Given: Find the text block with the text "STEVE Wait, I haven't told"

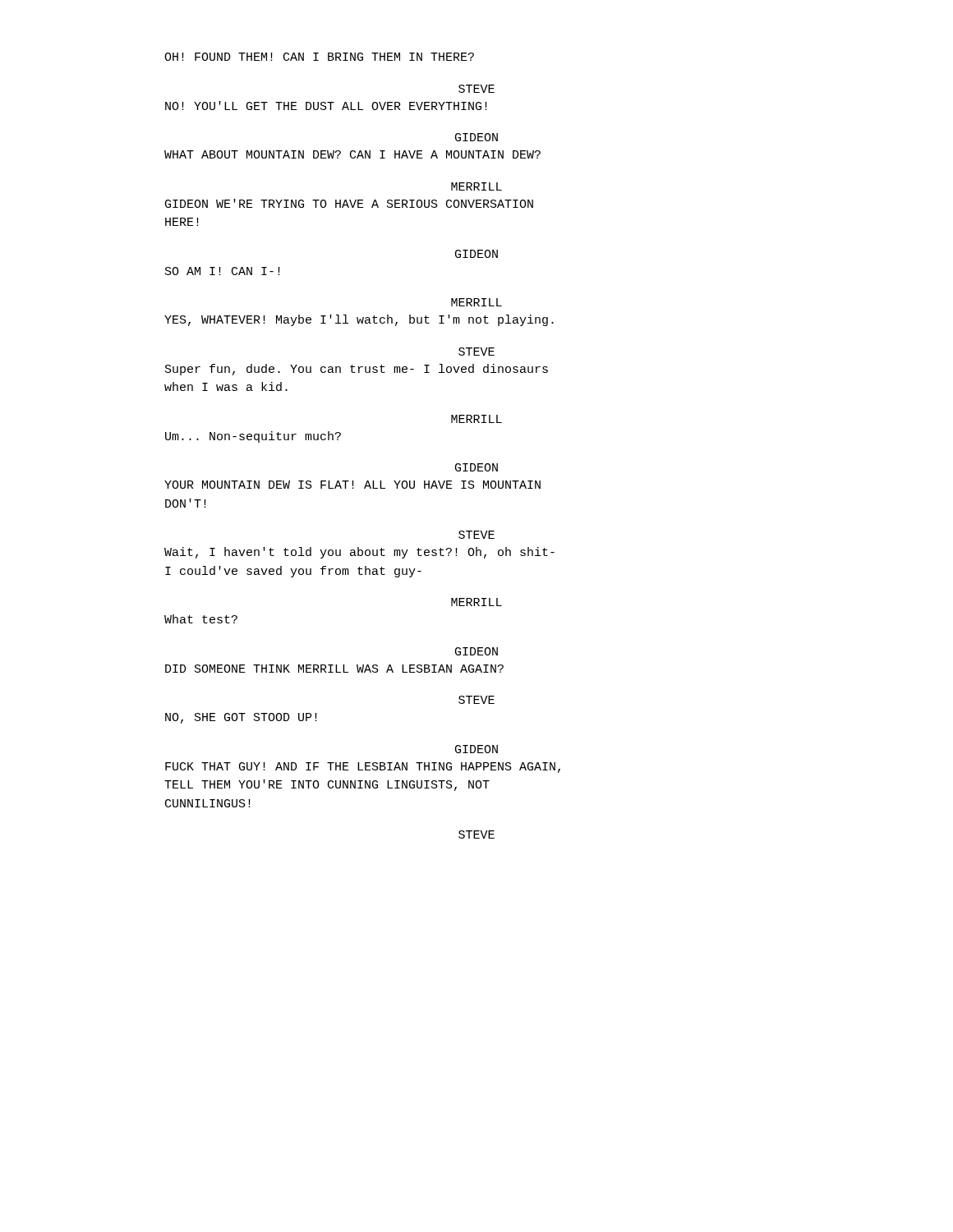Looking at the screenshot, I should click(476, 555).
